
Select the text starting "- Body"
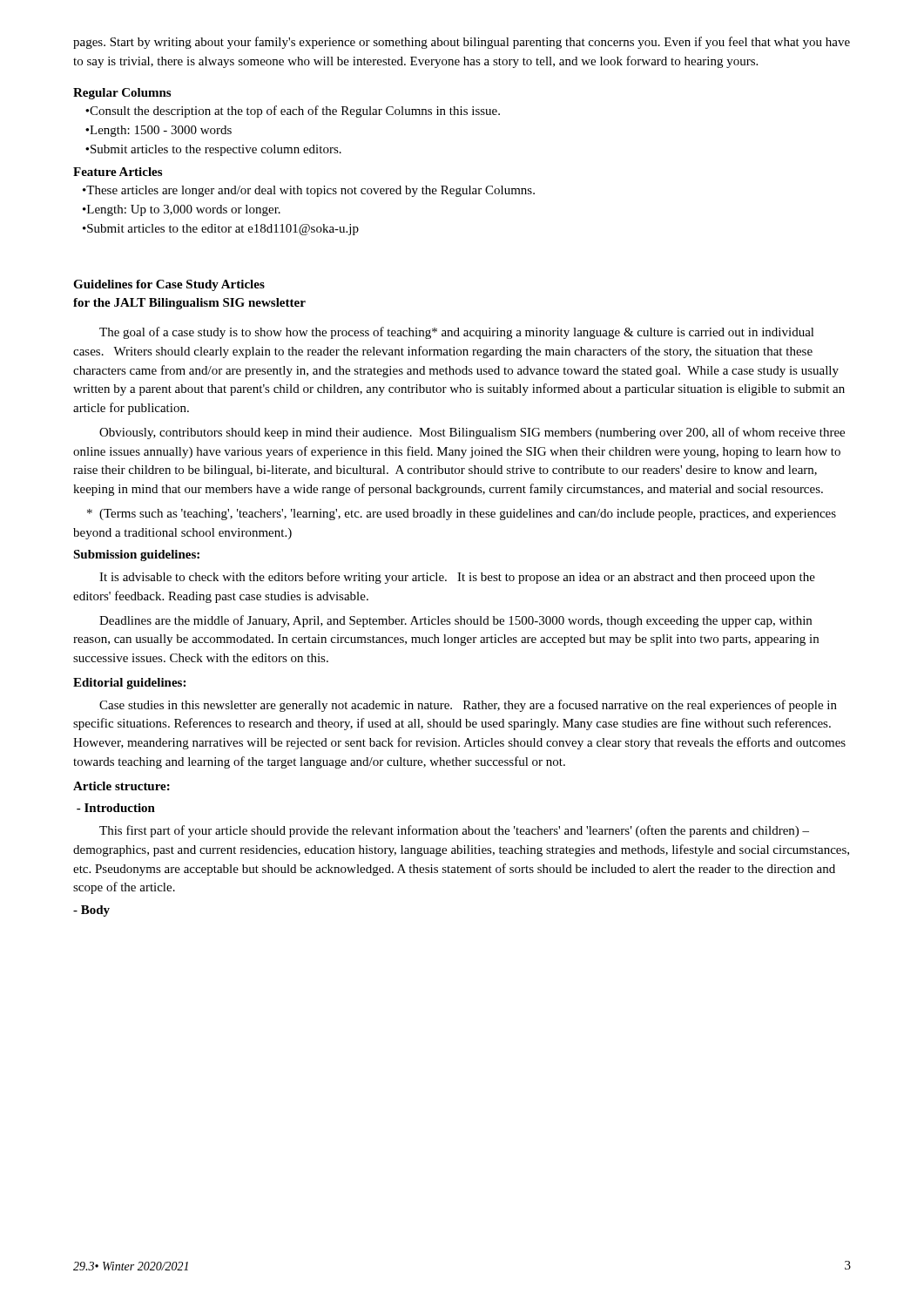click(91, 911)
